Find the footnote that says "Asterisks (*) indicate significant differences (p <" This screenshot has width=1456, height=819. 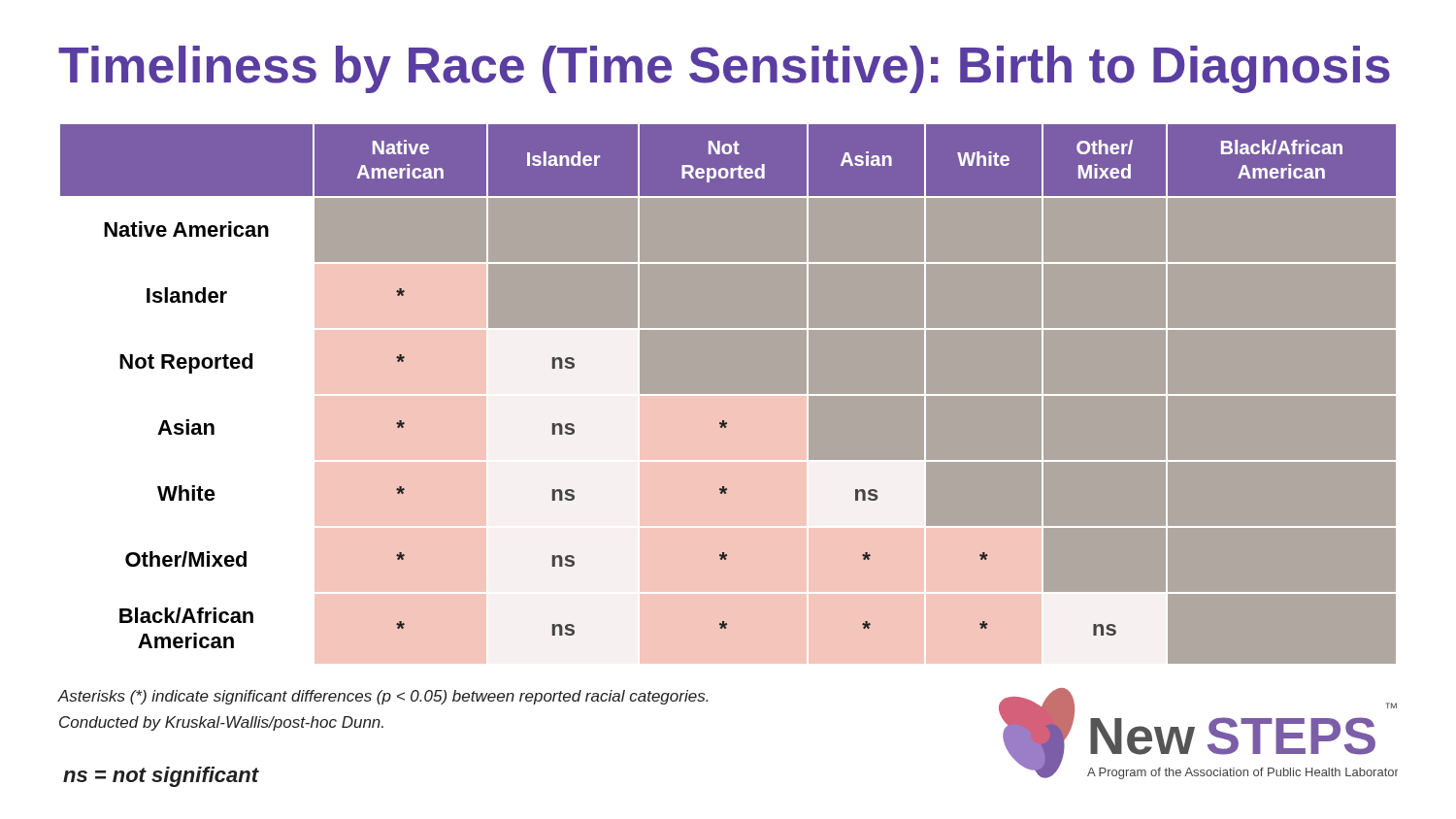384,709
